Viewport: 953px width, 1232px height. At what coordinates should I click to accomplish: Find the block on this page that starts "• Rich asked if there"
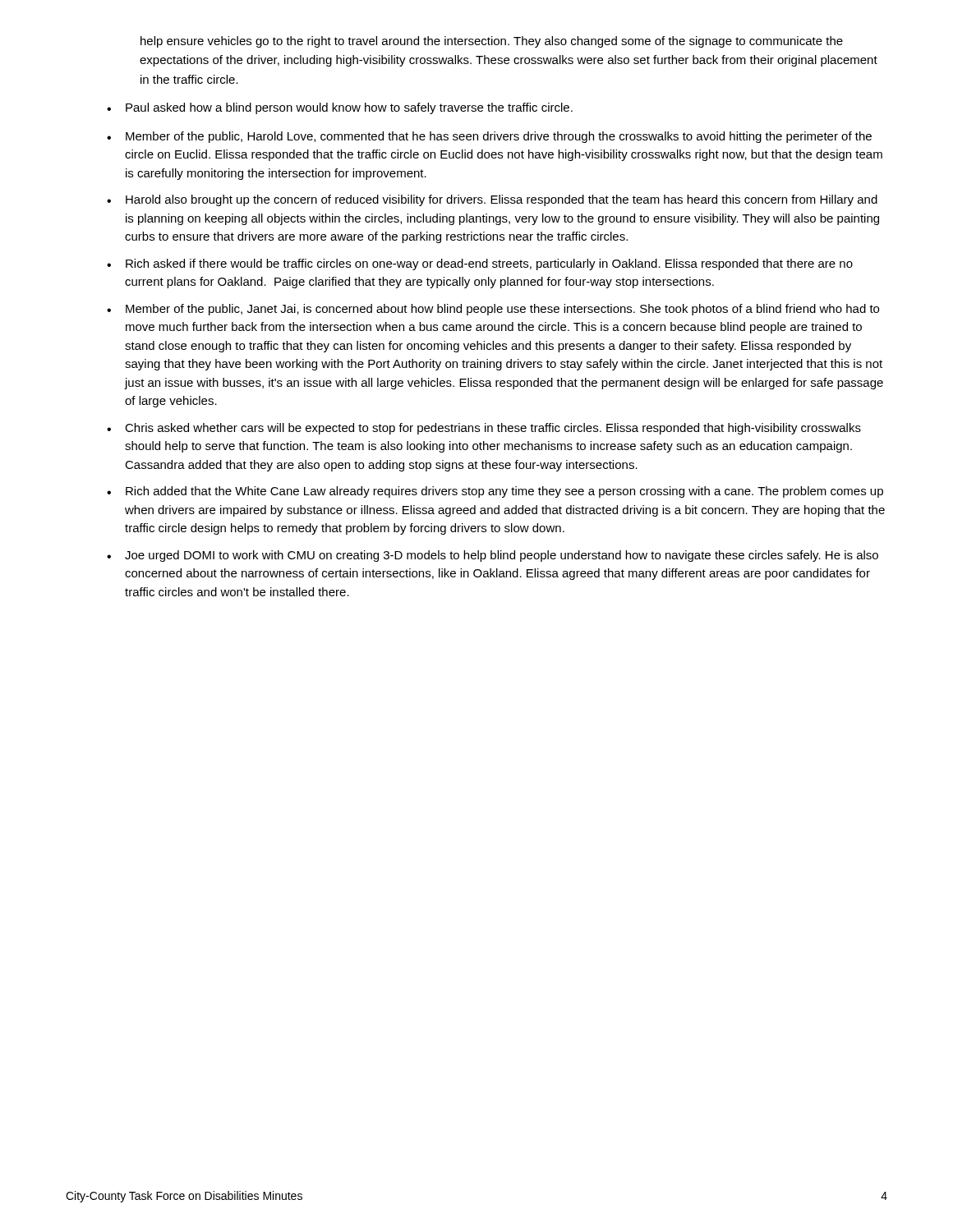pyautogui.click(x=497, y=273)
